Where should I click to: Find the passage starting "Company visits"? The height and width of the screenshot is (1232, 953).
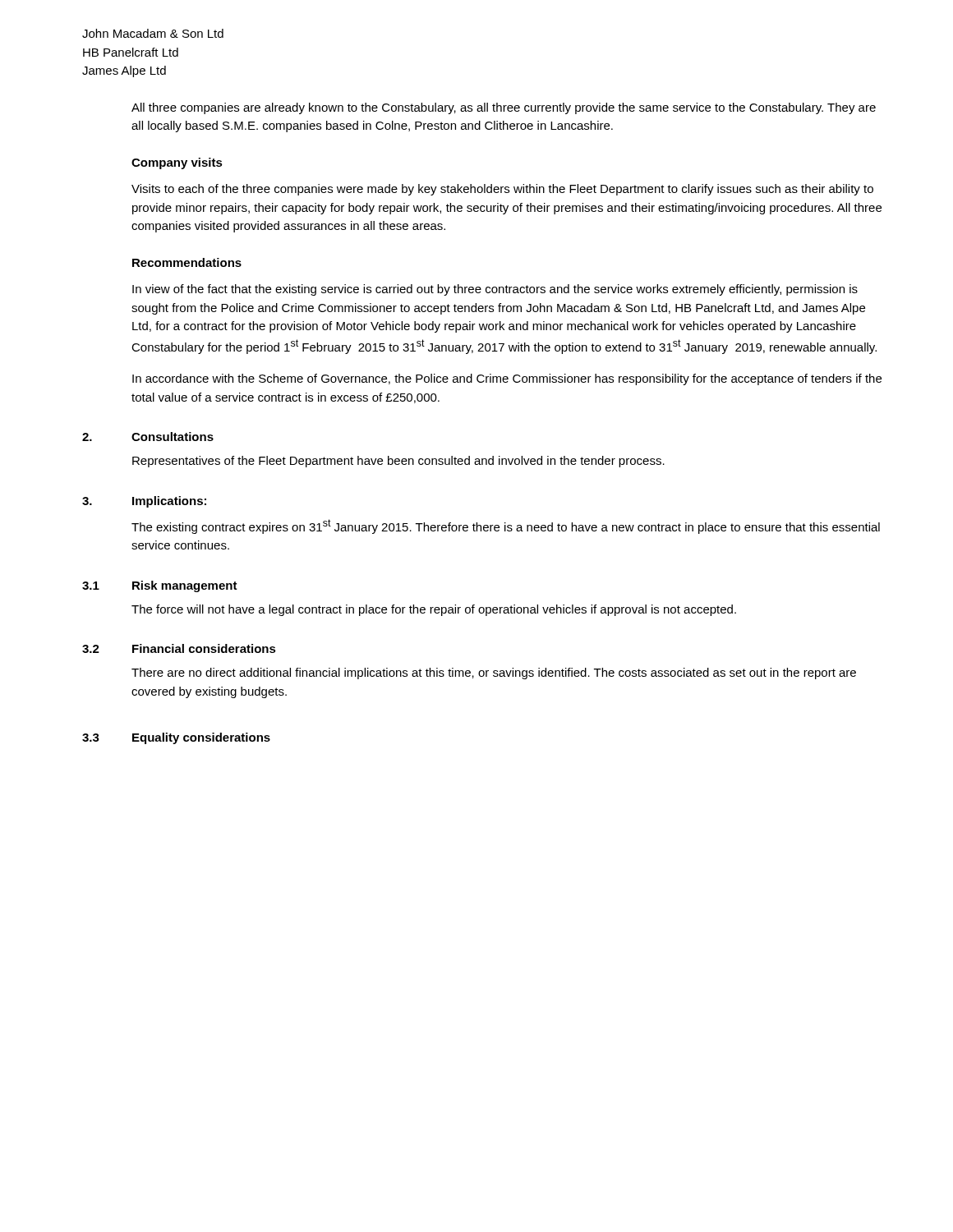coord(177,163)
